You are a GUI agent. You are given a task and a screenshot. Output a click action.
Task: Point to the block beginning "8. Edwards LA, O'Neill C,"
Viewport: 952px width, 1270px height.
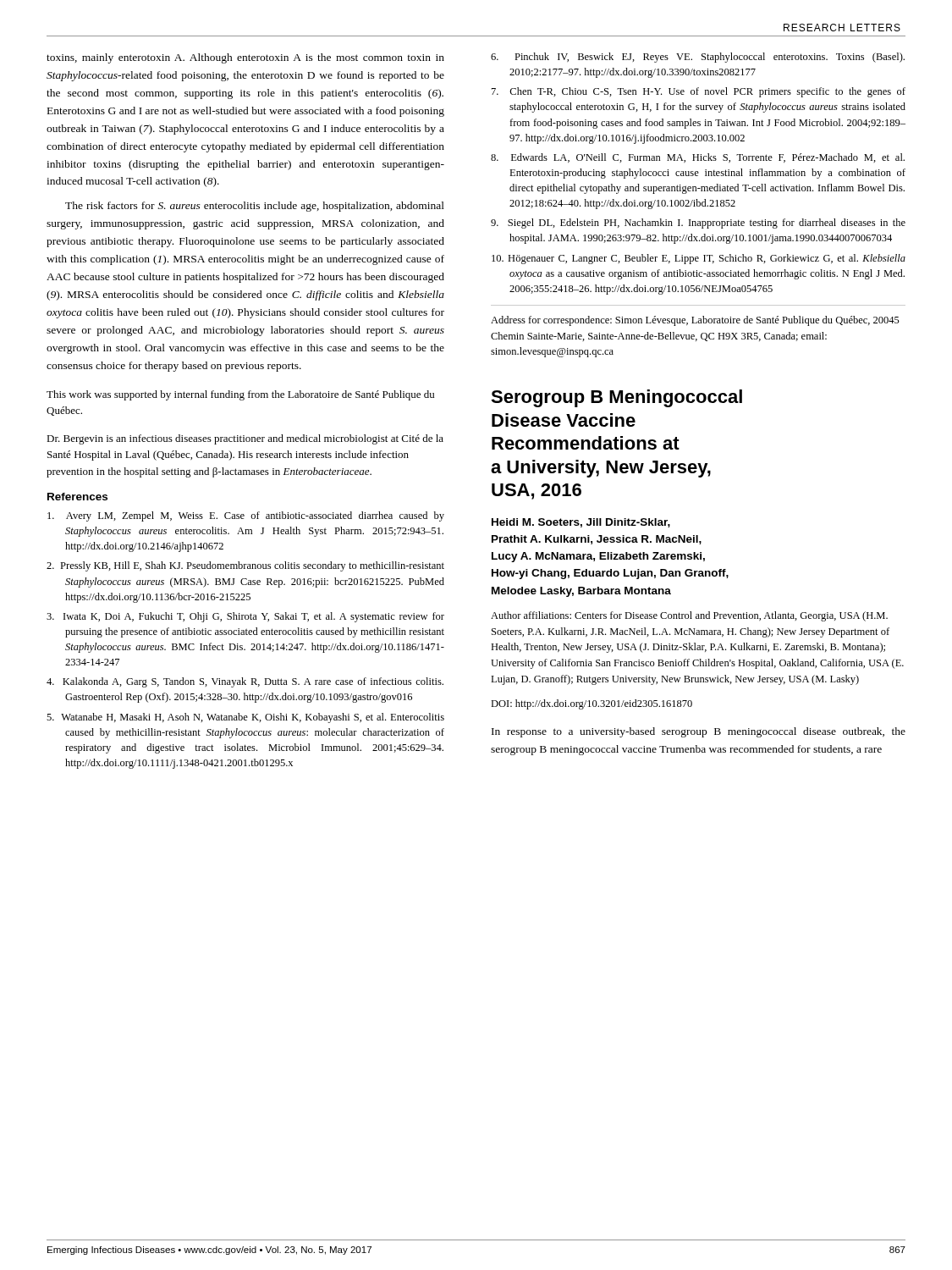coord(698,180)
